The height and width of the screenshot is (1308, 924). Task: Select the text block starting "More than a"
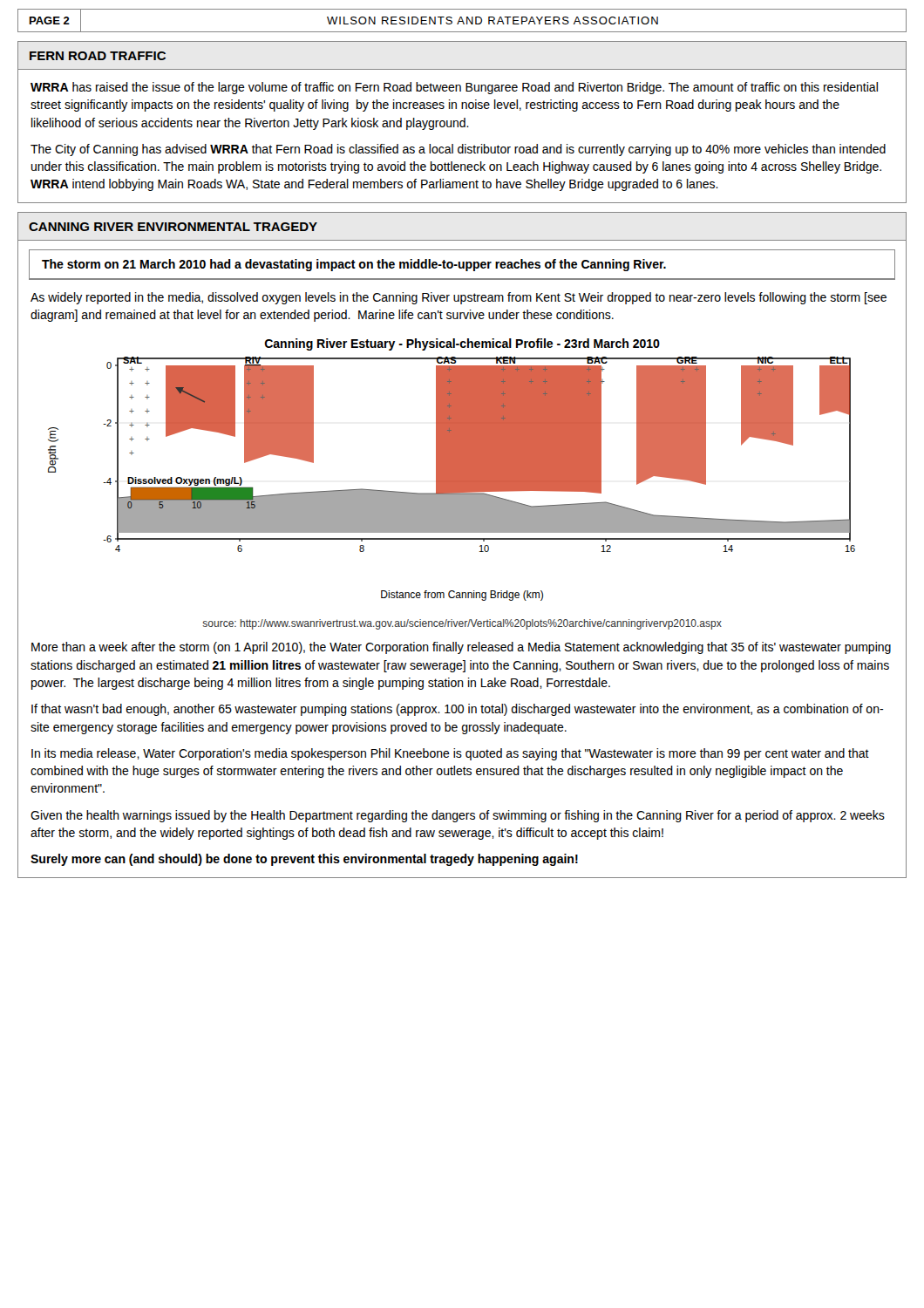[461, 665]
